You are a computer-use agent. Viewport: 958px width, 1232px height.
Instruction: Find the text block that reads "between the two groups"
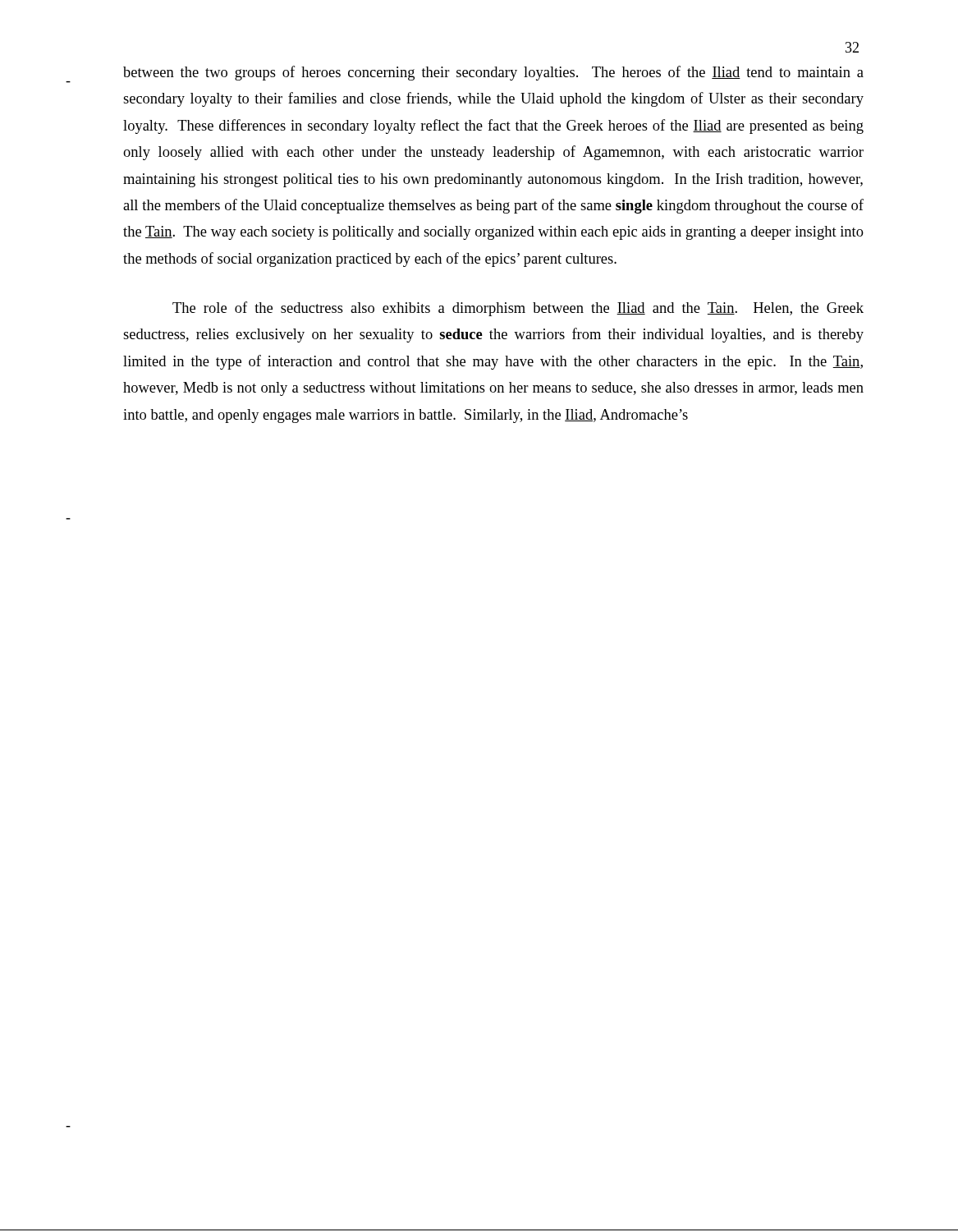coord(493,243)
